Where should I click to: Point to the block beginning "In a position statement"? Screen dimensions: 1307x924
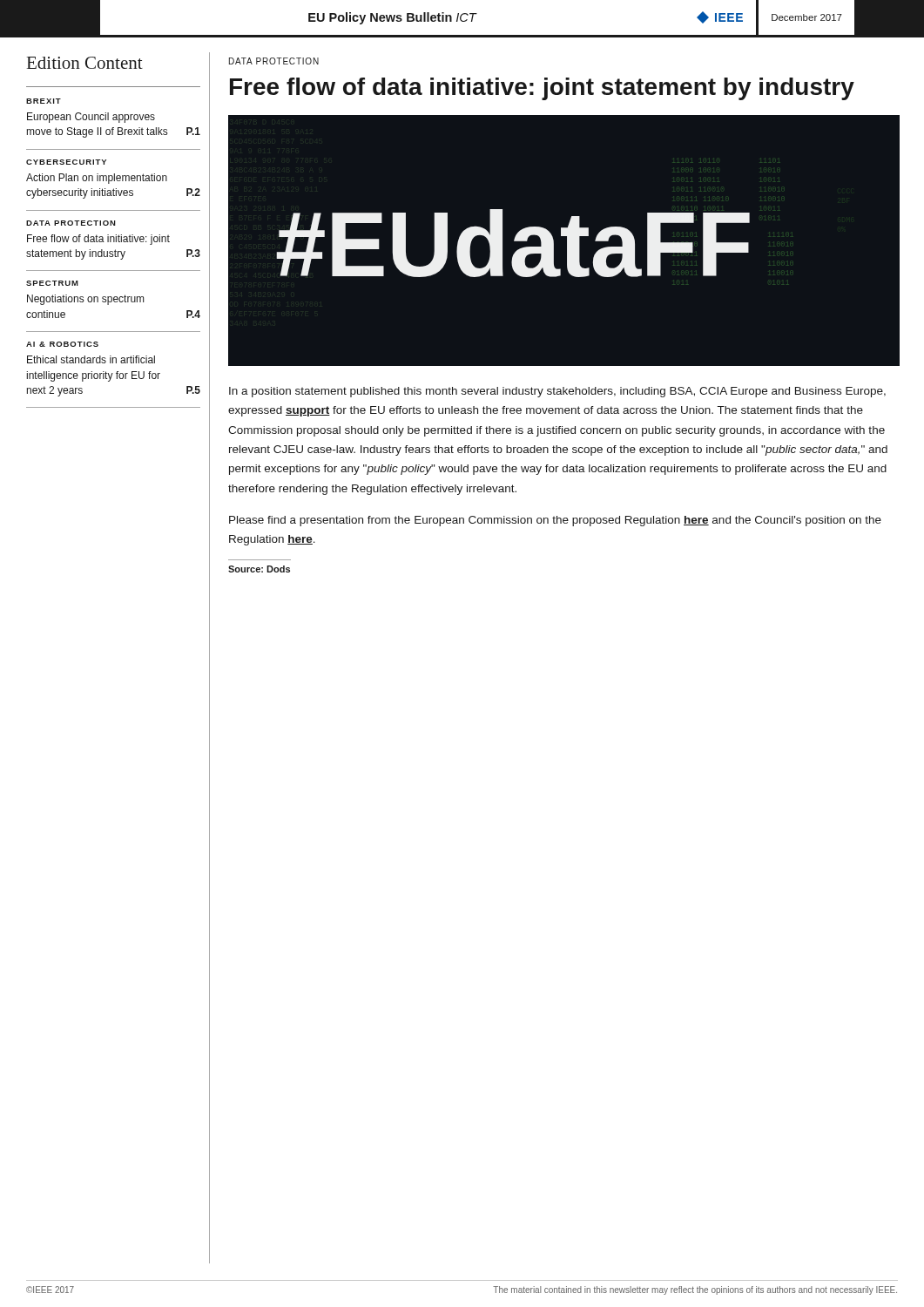[558, 439]
